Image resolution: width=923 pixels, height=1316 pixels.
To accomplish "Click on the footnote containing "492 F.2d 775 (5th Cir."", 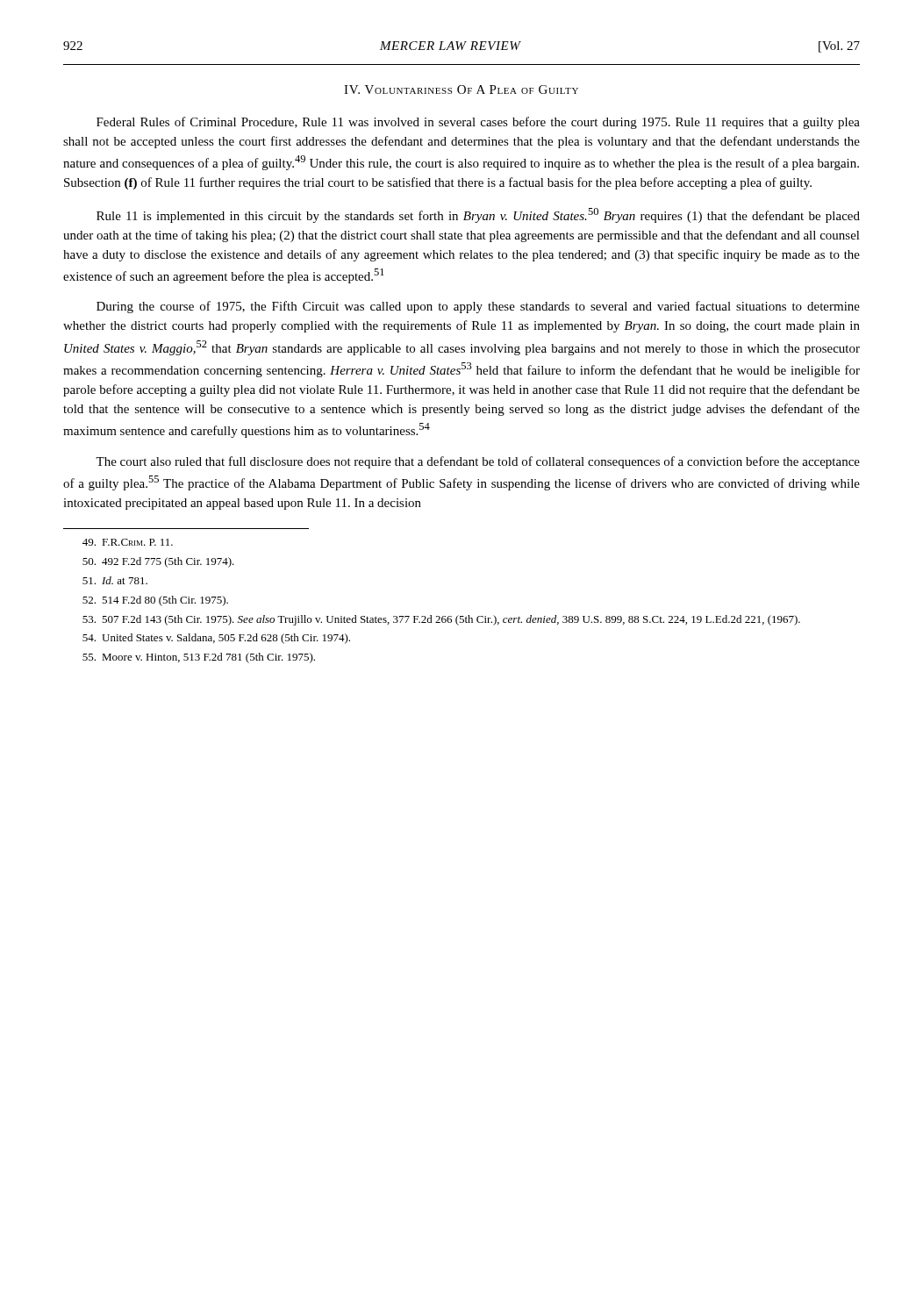I will click(x=158, y=562).
